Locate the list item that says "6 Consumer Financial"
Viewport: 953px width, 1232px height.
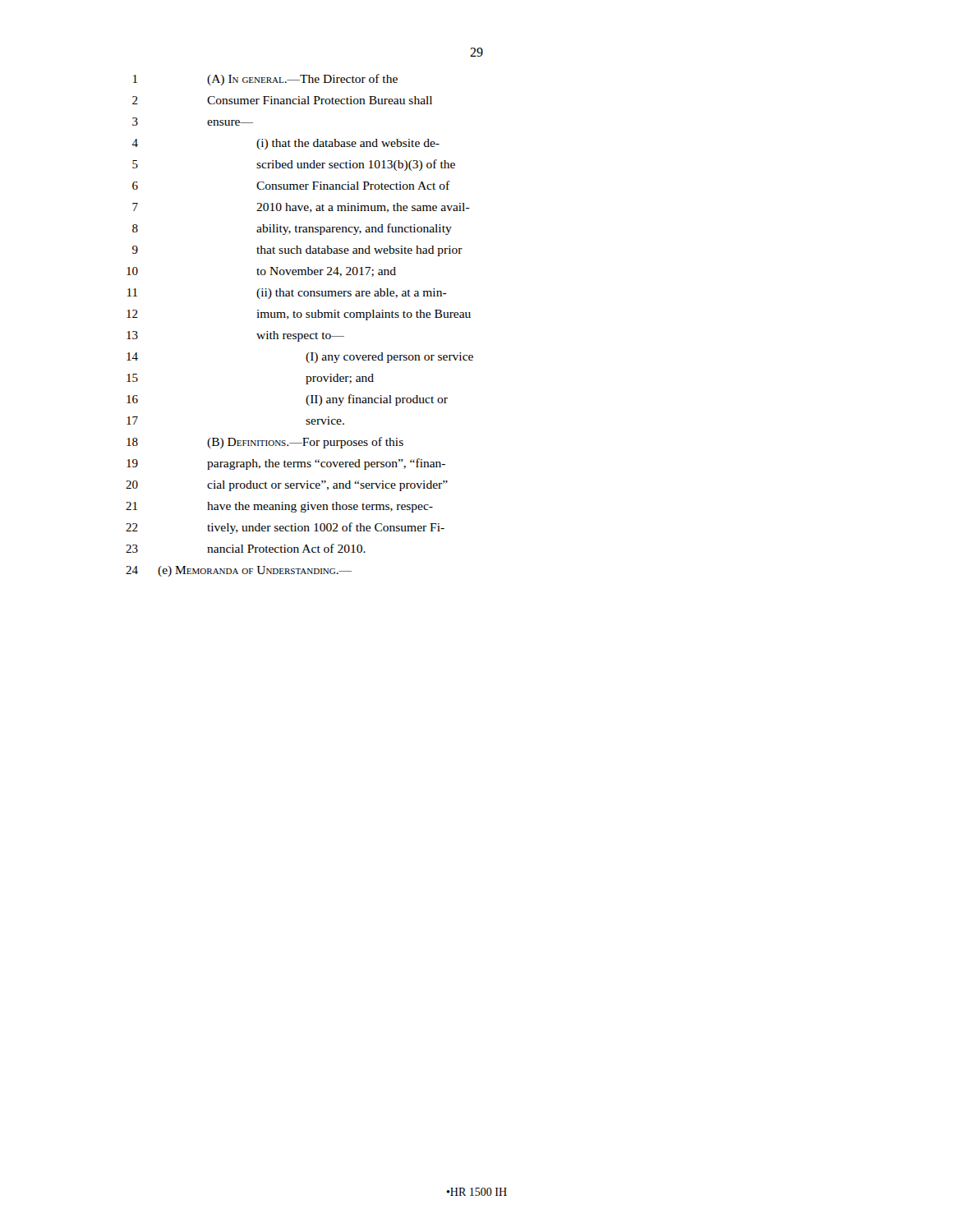[x=291, y=185]
